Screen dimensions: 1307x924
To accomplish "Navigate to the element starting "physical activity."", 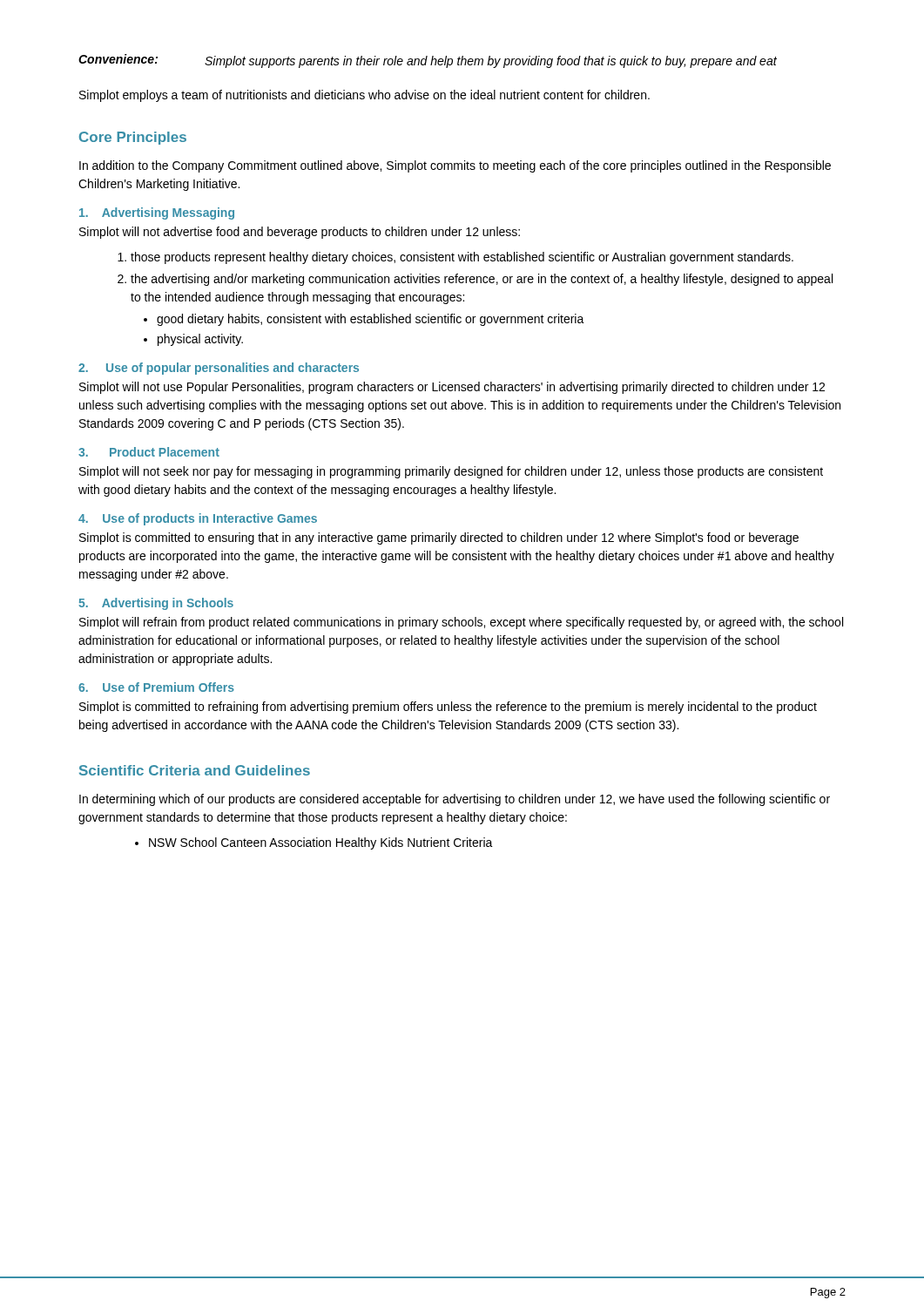I will click(200, 339).
